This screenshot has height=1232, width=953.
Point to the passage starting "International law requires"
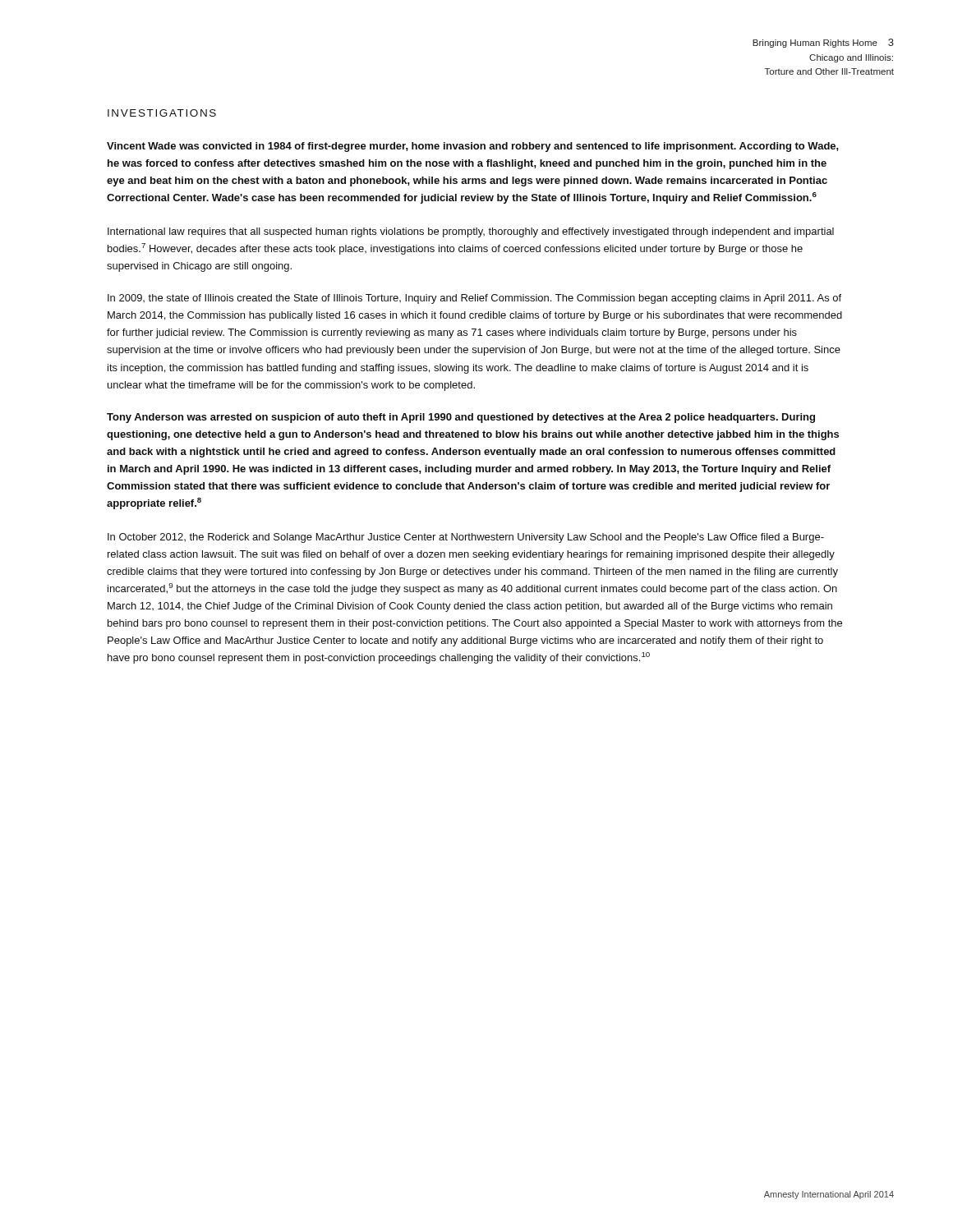click(471, 249)
